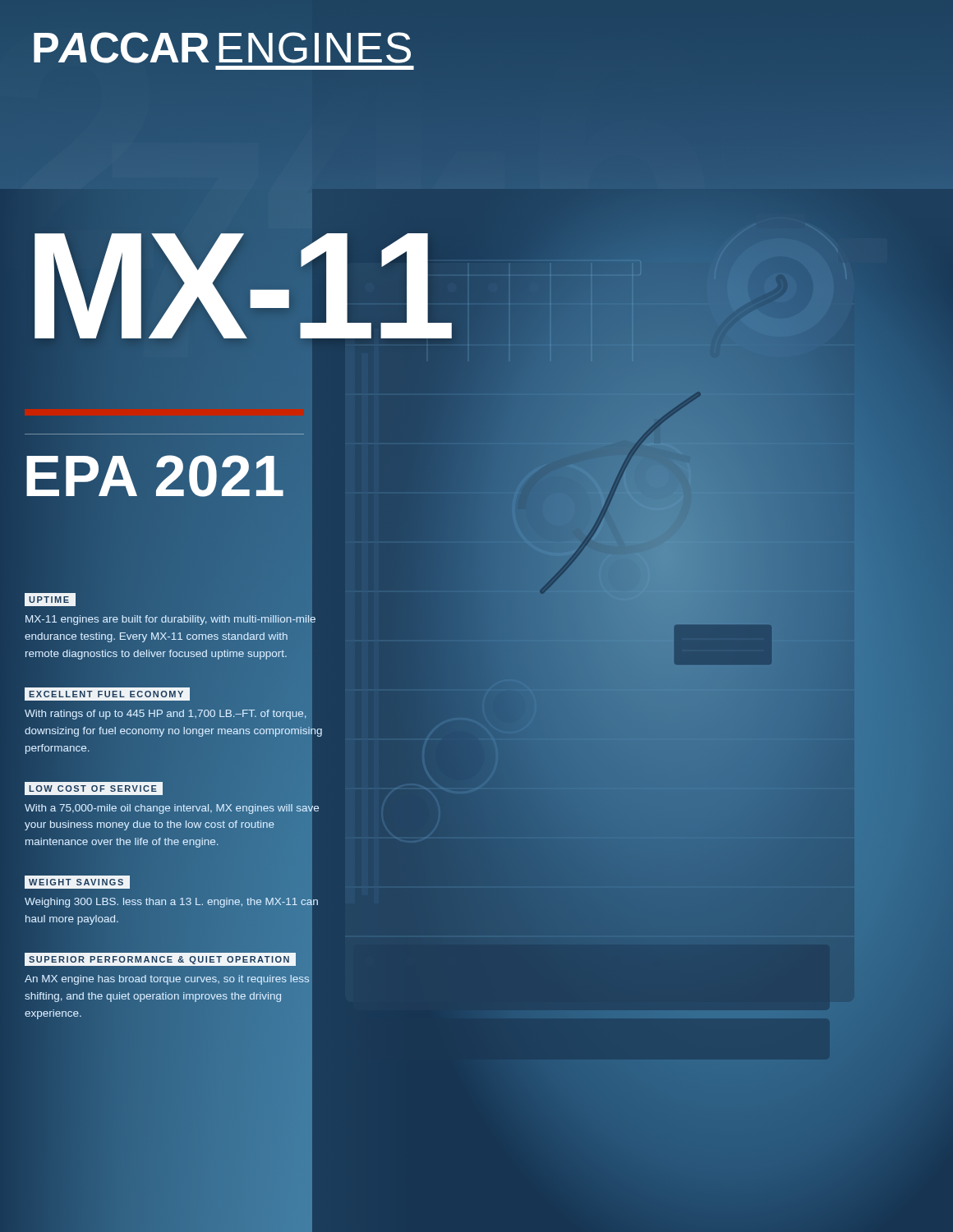This screenshot has height=1232, width=953.
Task: Select the text block starting "WEIGHT SAVINGS"
Action: (77, 882)
